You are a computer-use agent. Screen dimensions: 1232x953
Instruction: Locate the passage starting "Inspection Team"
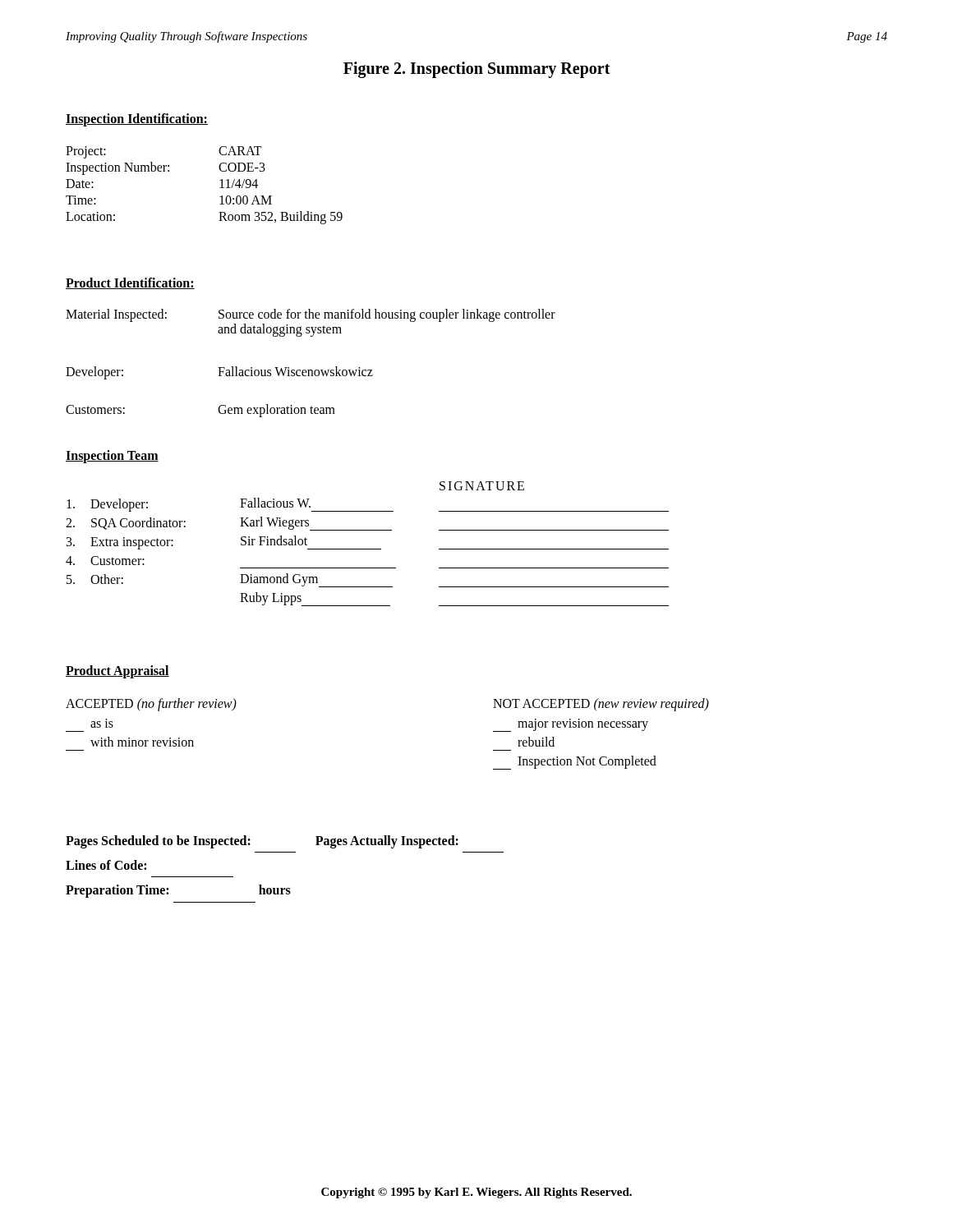pos(112,455)
